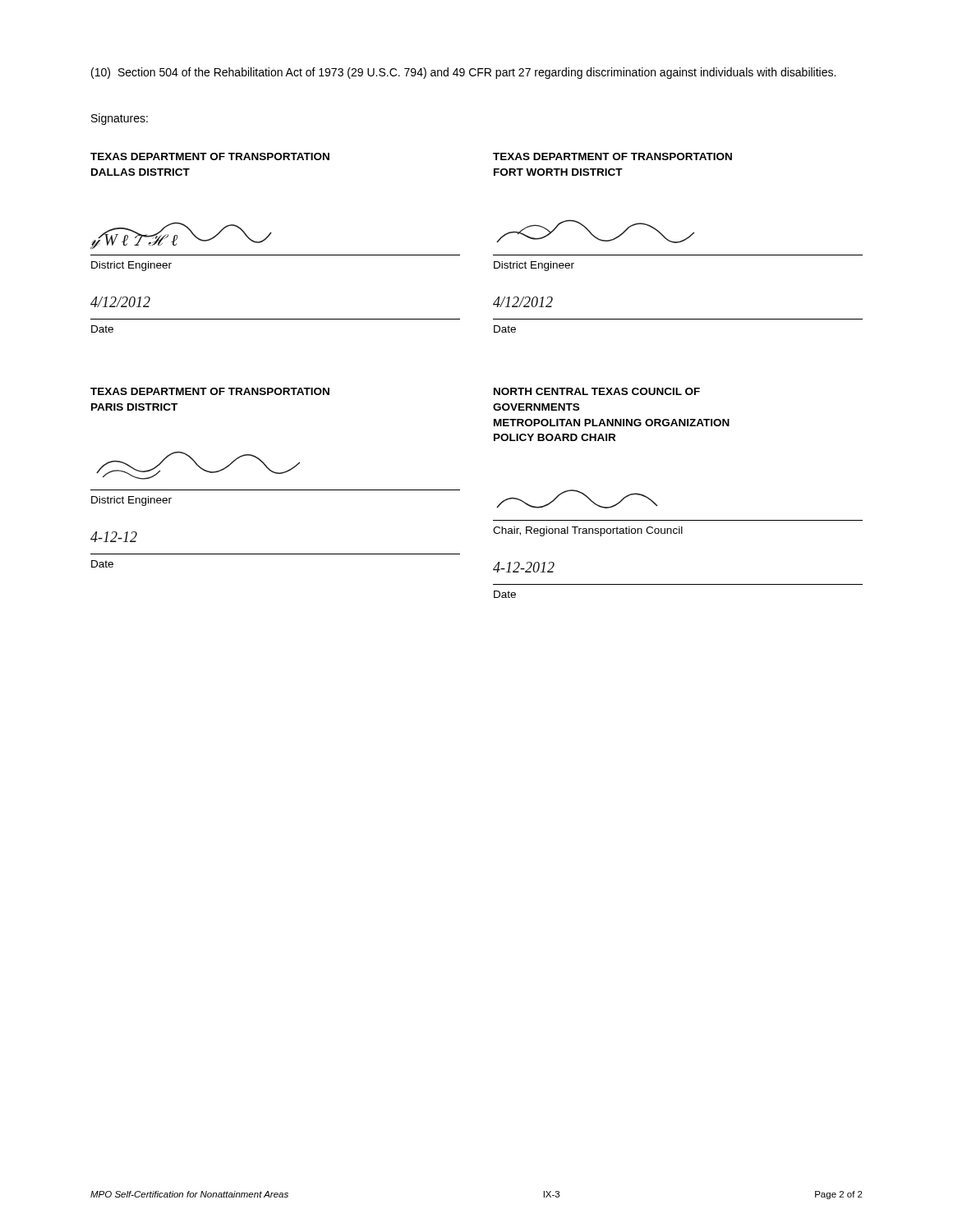953x1232 pixels.
Task: Find the element starting "TEXAS DEPARTMENT OF TRANSPORTATIONFORT WORTH"
Action: (678, 242)
